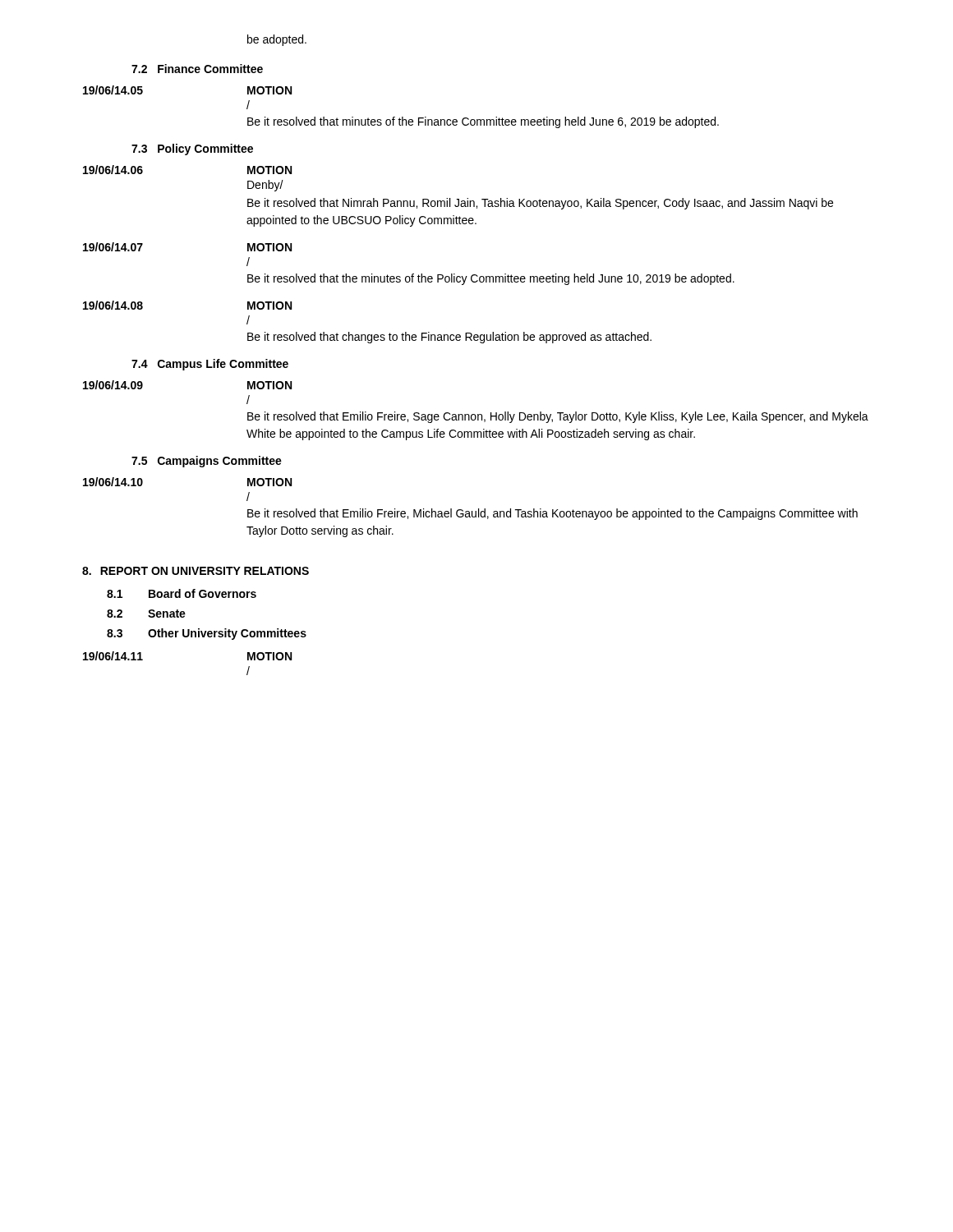The image size is (953, 1232).
Task: Click on the text block with the text "19/06/14.09 MOTION / Be it"
Action: pyautogui.click(x=476, y=411)
